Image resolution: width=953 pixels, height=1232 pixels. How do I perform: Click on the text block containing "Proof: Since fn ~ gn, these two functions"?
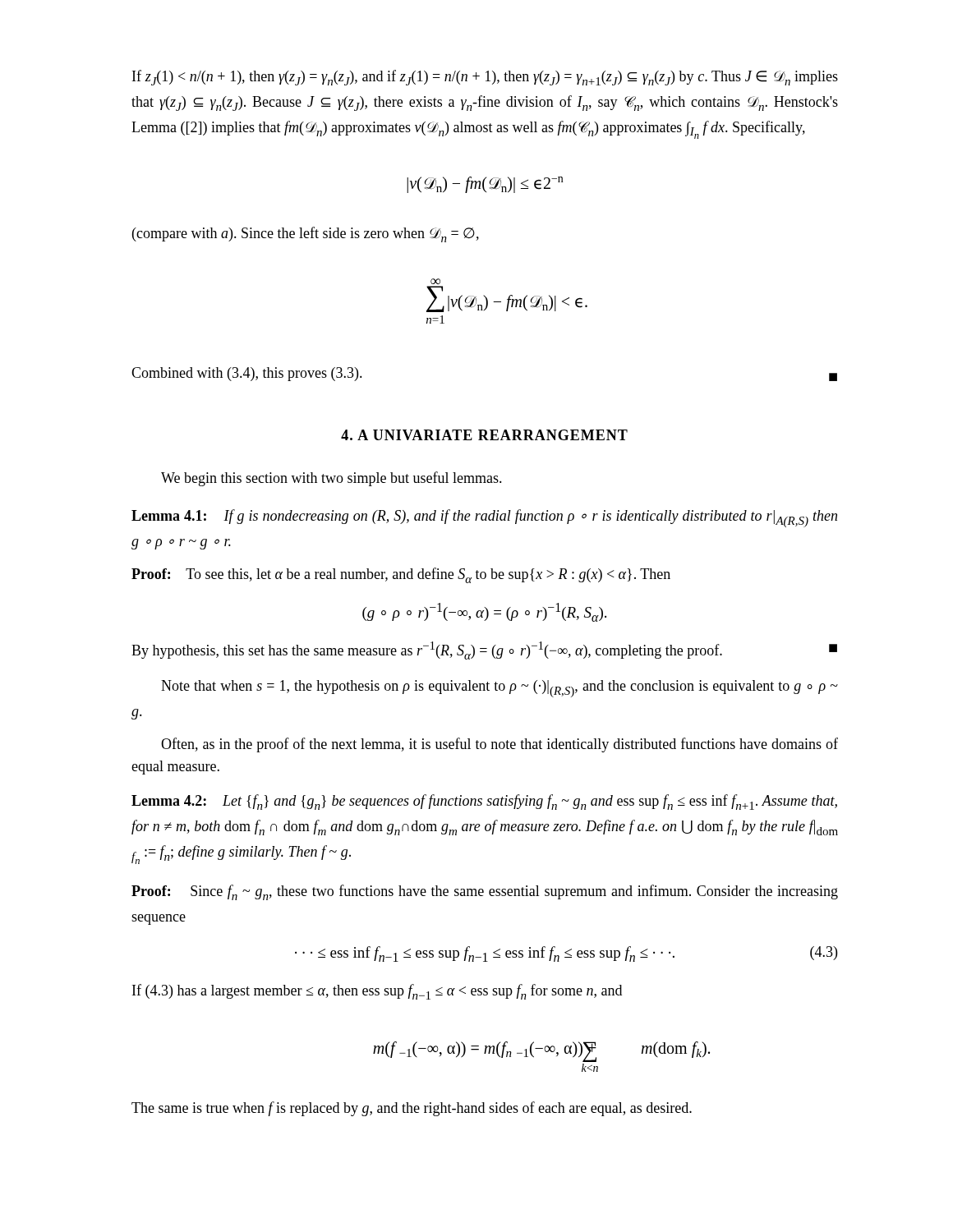(x=485, y=905)
